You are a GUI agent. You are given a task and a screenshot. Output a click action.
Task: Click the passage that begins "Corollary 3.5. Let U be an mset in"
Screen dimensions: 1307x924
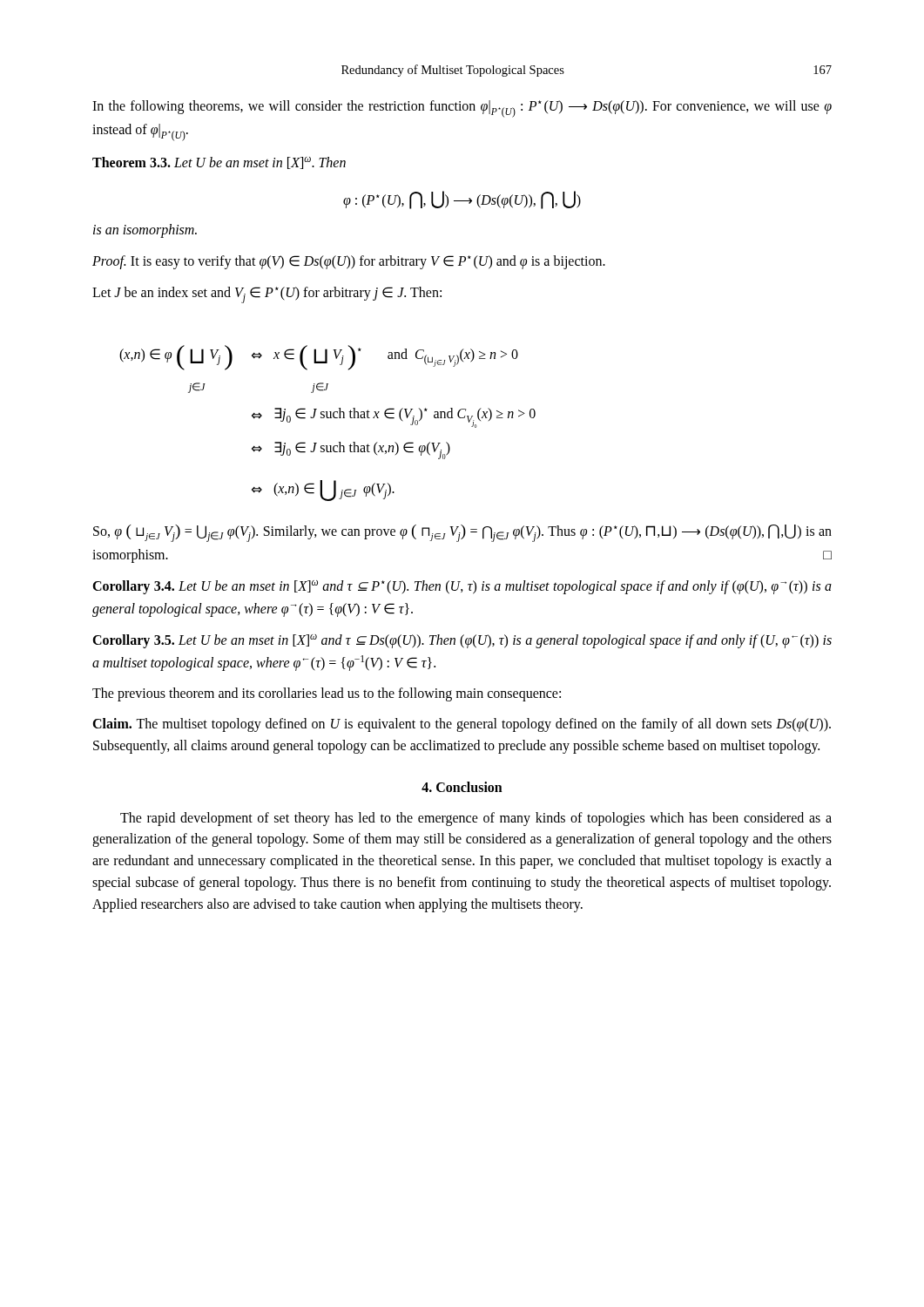point(462,651)
